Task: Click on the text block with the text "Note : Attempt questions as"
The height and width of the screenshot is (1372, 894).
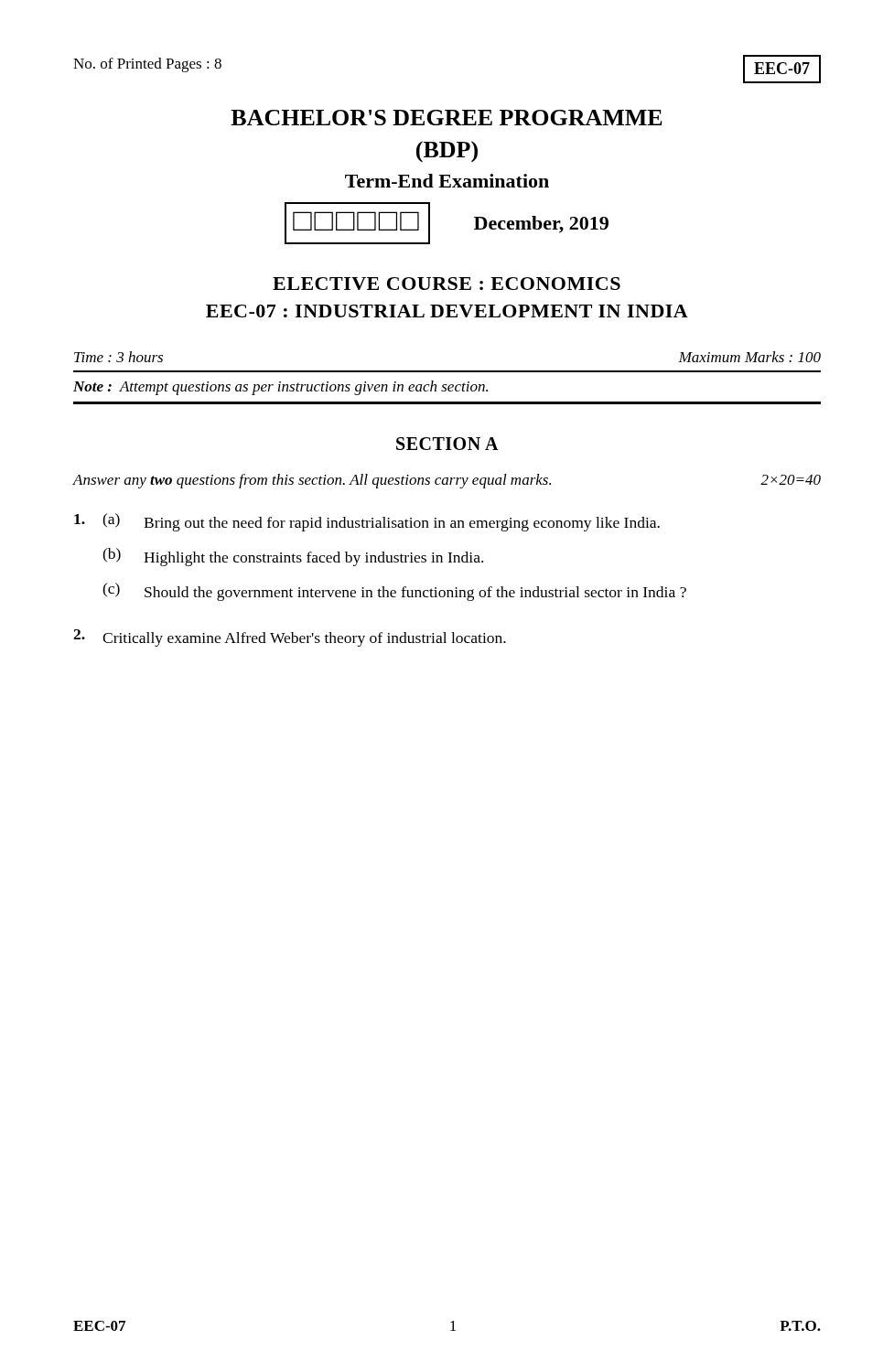Action: (281, 387)
